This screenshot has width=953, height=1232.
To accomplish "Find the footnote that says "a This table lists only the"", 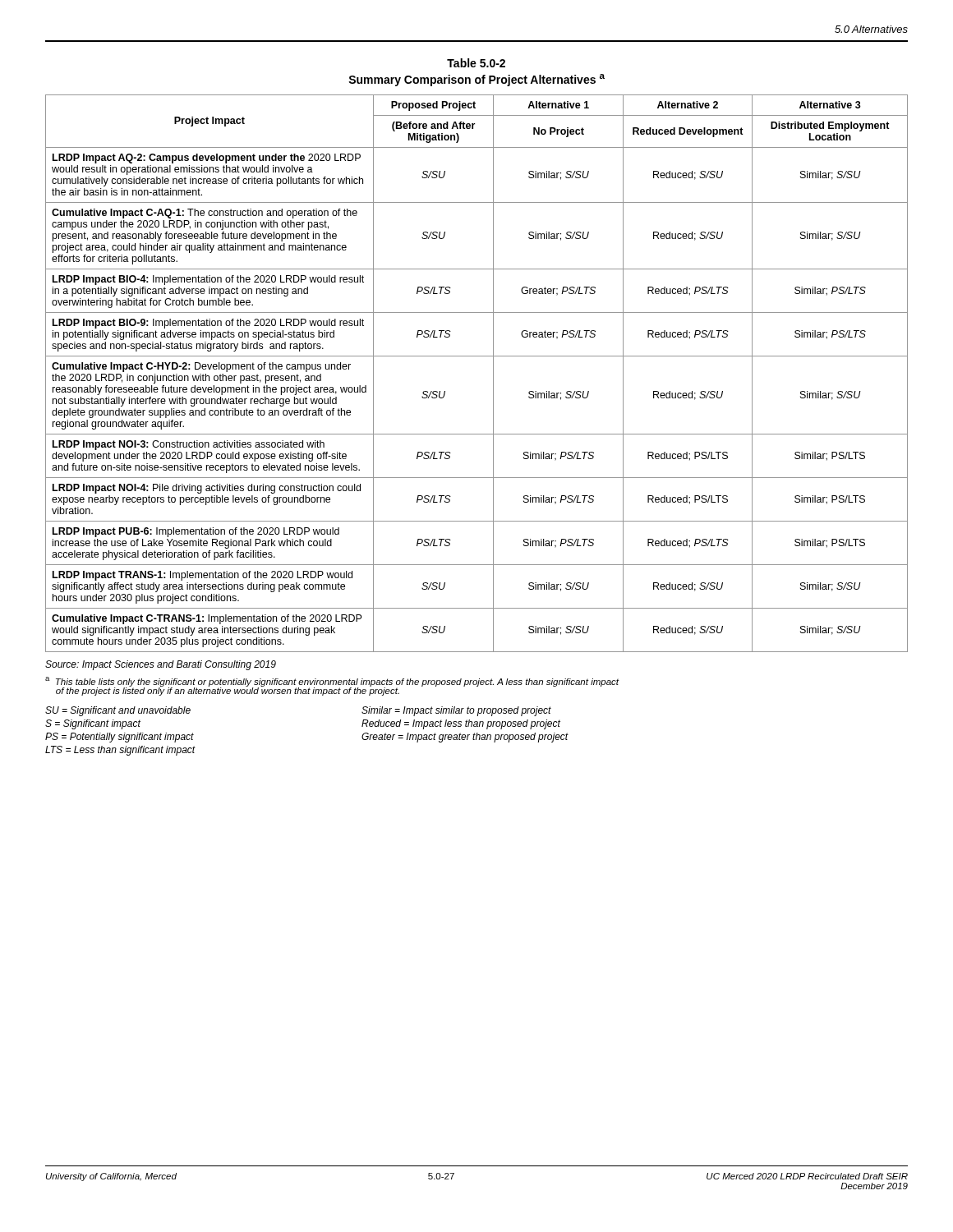I will (476, 685).
